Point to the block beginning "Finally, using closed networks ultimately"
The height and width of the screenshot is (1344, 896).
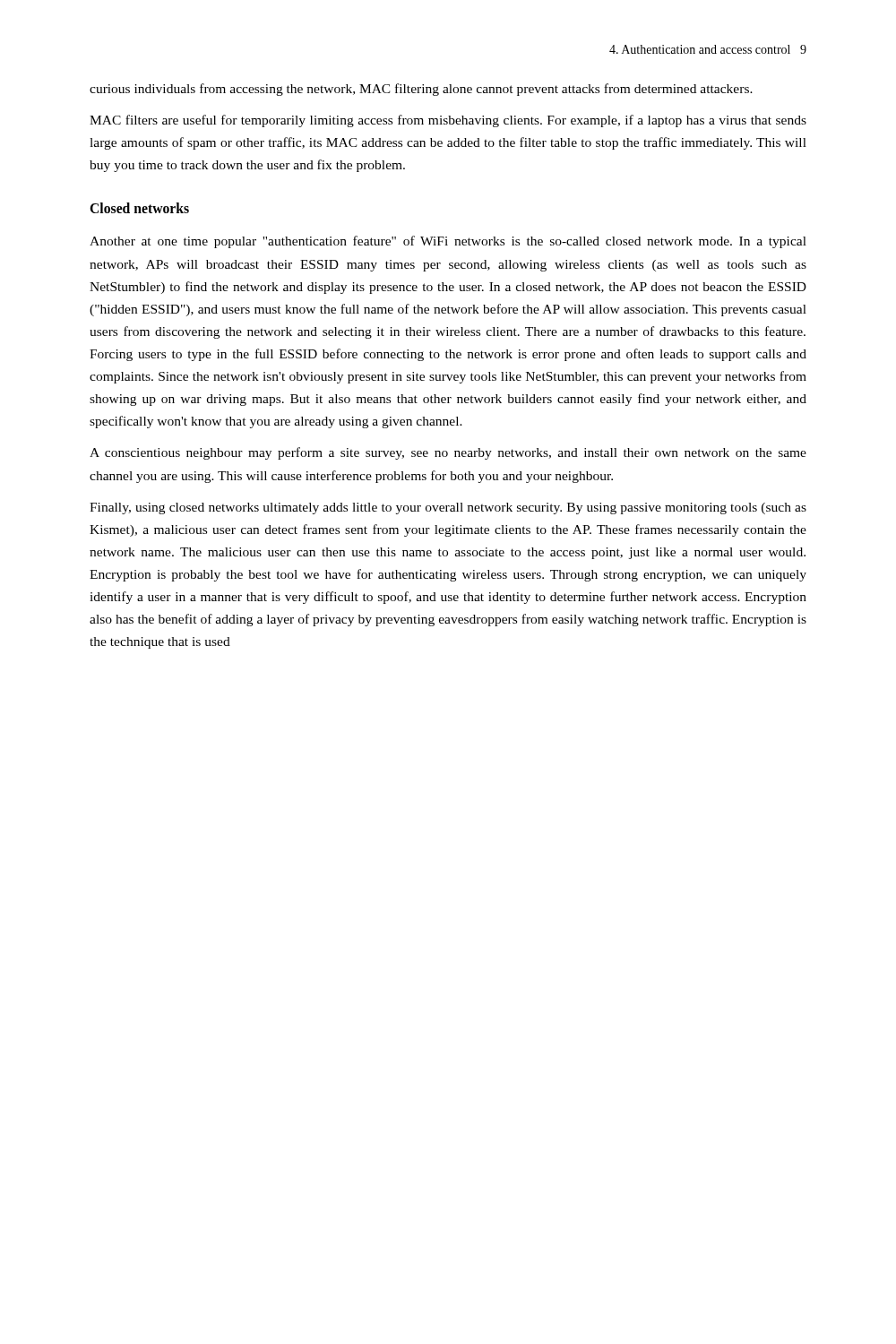pyautogui.click(x=448, y=574)
